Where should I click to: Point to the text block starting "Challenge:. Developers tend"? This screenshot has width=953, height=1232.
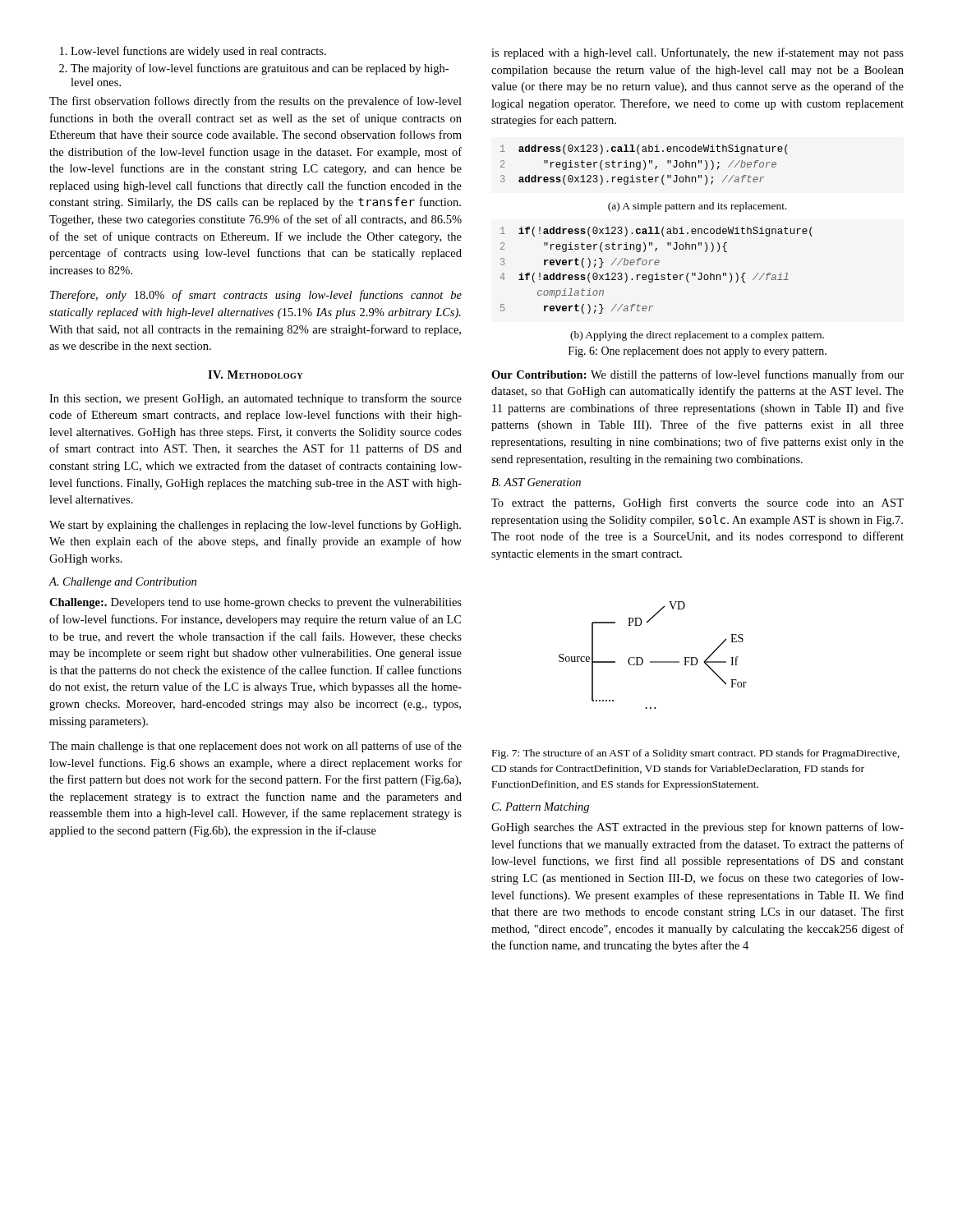tap(255, 662)
